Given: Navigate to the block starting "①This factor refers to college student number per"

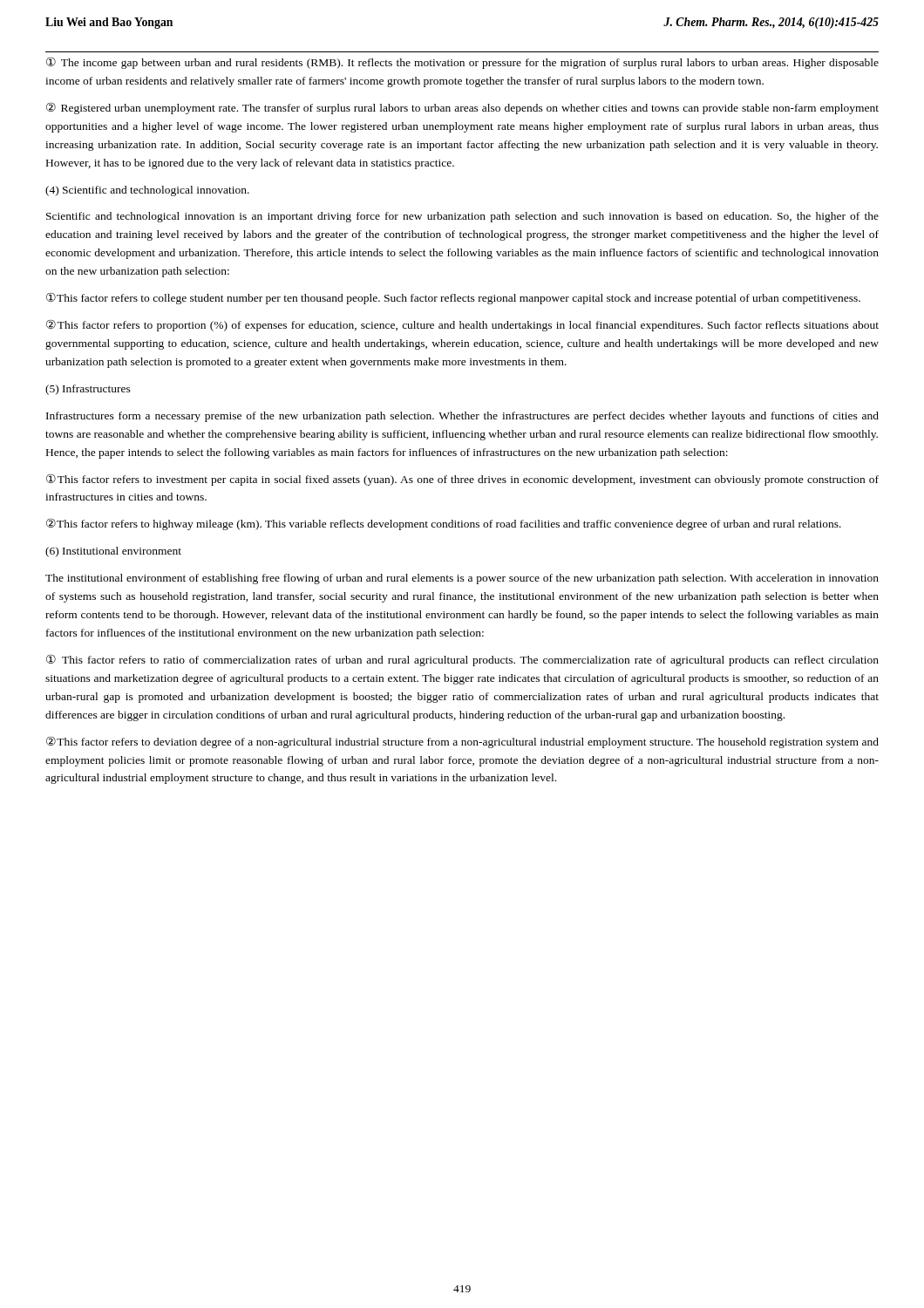Looking at the screenshot, I should click(x=462, y=299).
